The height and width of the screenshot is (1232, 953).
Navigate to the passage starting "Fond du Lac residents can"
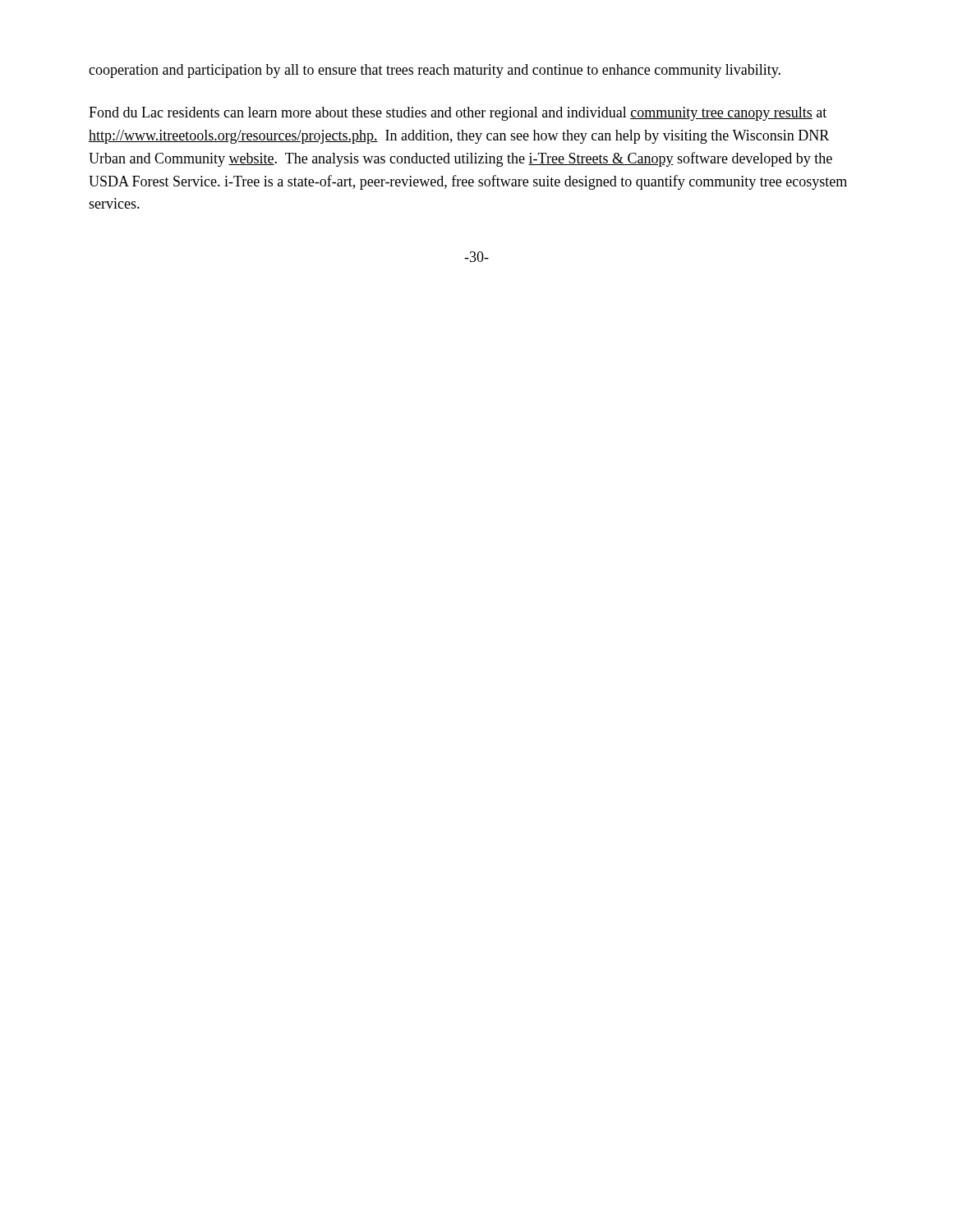coord(468,158)
